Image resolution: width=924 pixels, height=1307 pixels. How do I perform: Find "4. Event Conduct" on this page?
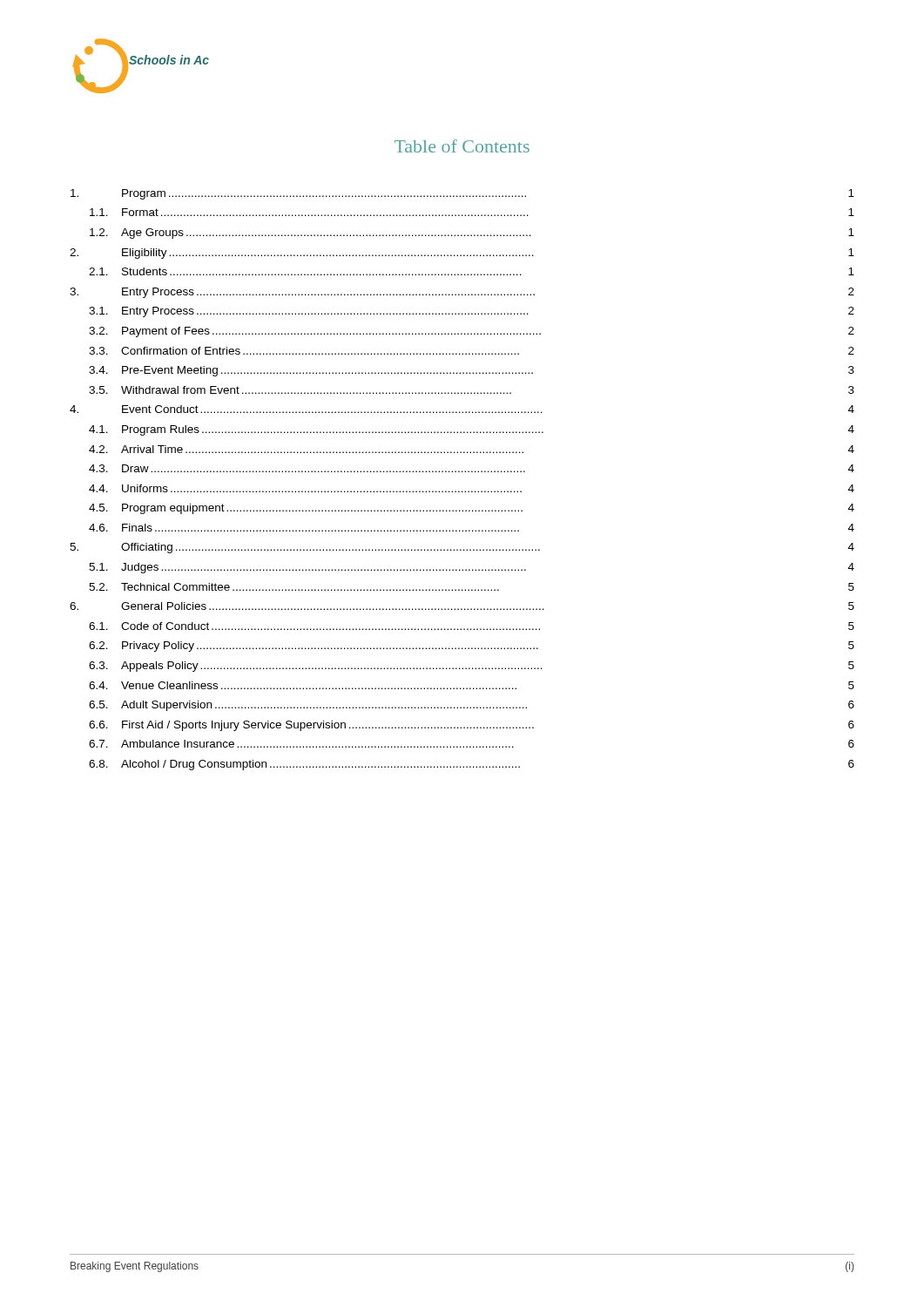[x=462, y=409]
